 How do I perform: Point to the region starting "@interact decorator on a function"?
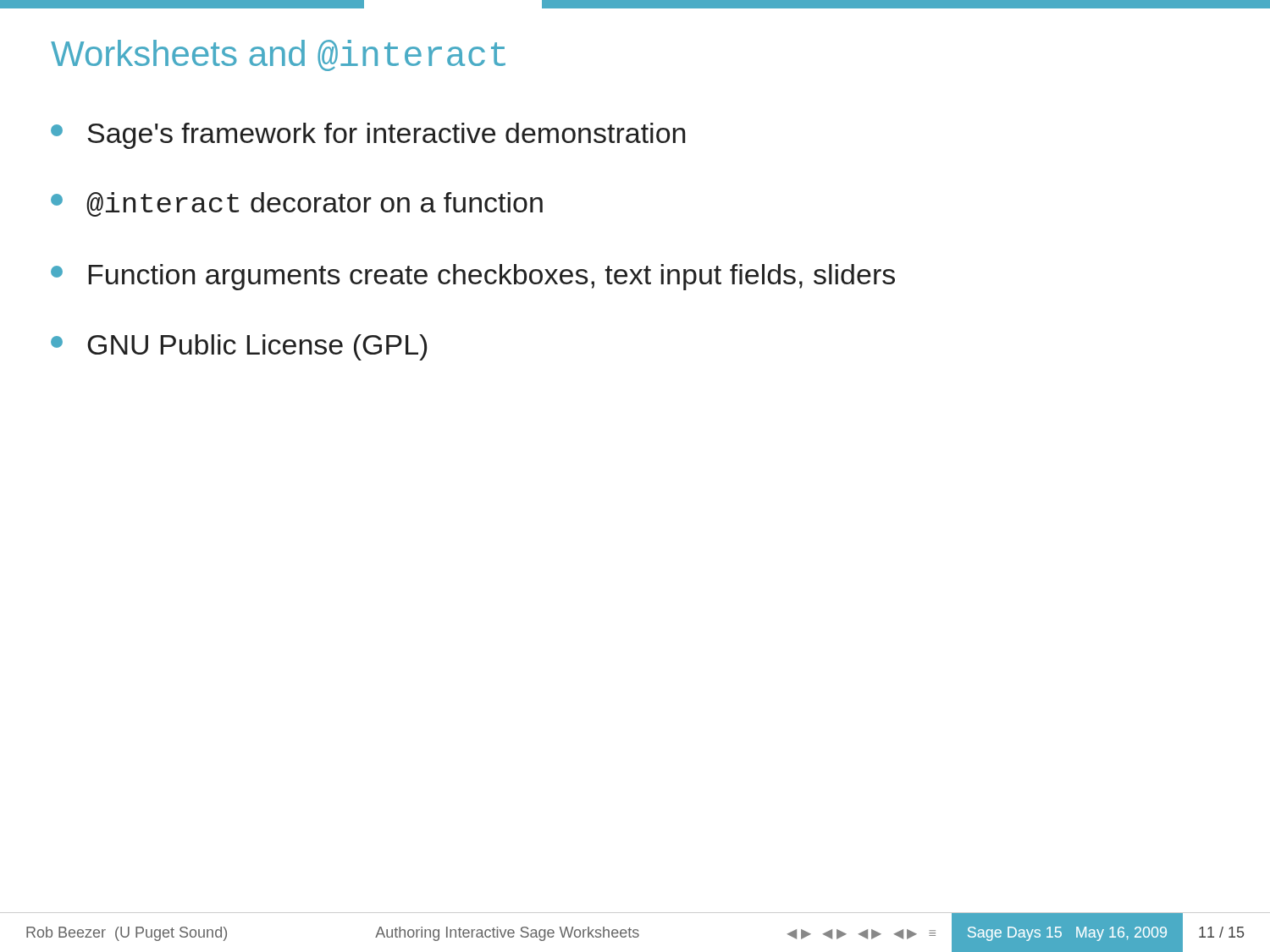point(298,204)
